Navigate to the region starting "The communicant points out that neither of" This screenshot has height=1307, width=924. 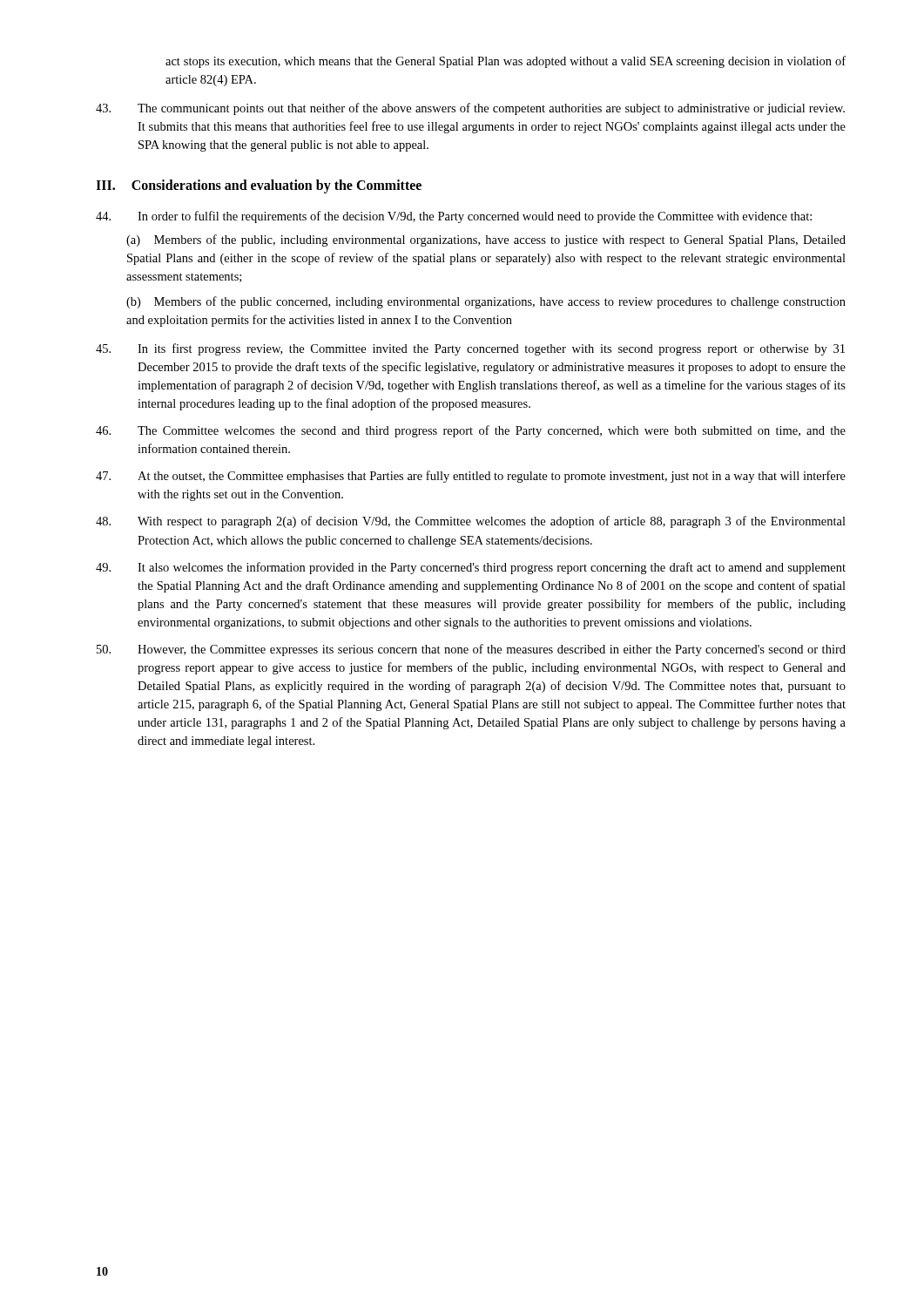pos(471,127)
